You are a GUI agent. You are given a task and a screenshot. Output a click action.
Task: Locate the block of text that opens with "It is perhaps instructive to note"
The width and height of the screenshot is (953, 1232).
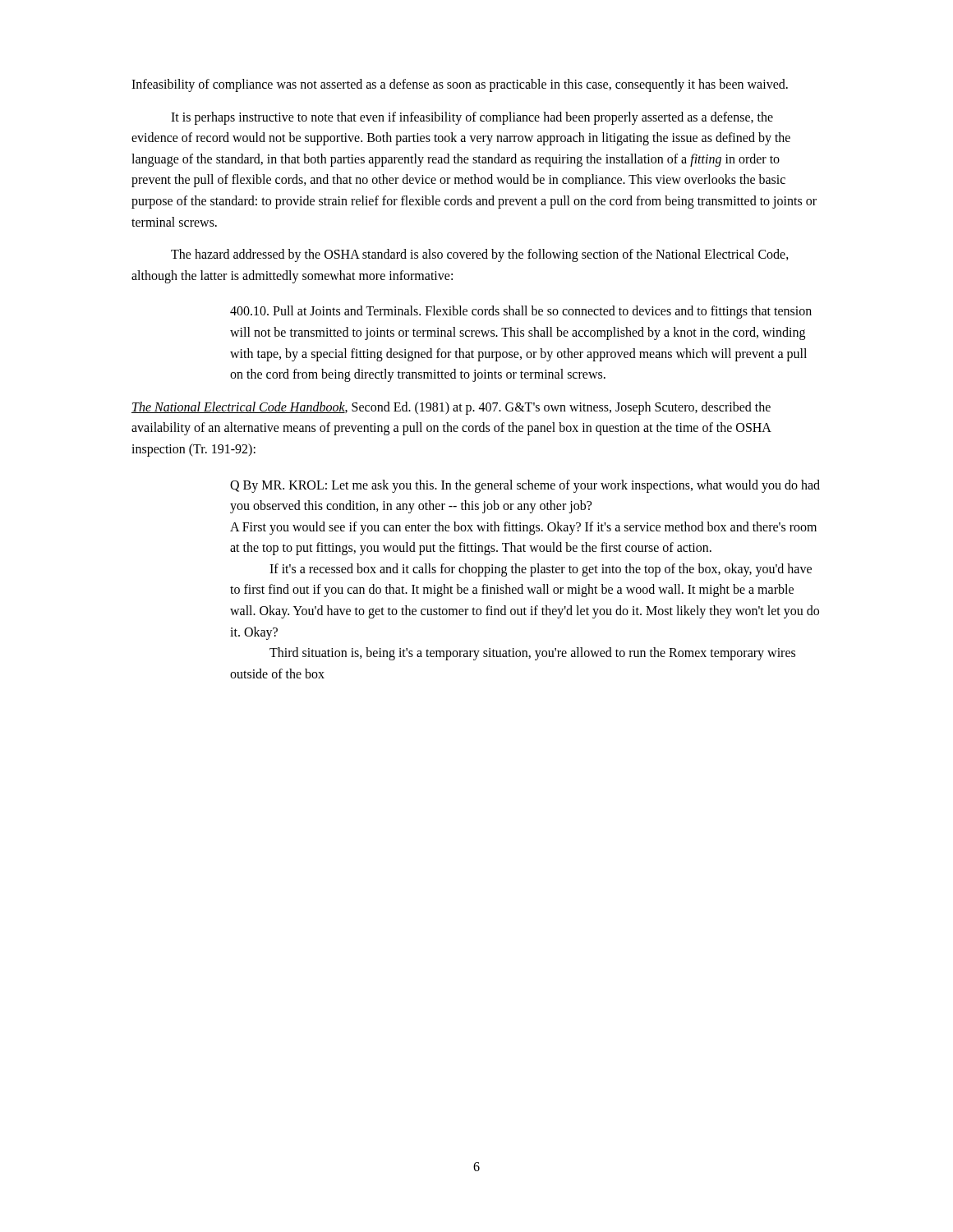pos(474,169)
